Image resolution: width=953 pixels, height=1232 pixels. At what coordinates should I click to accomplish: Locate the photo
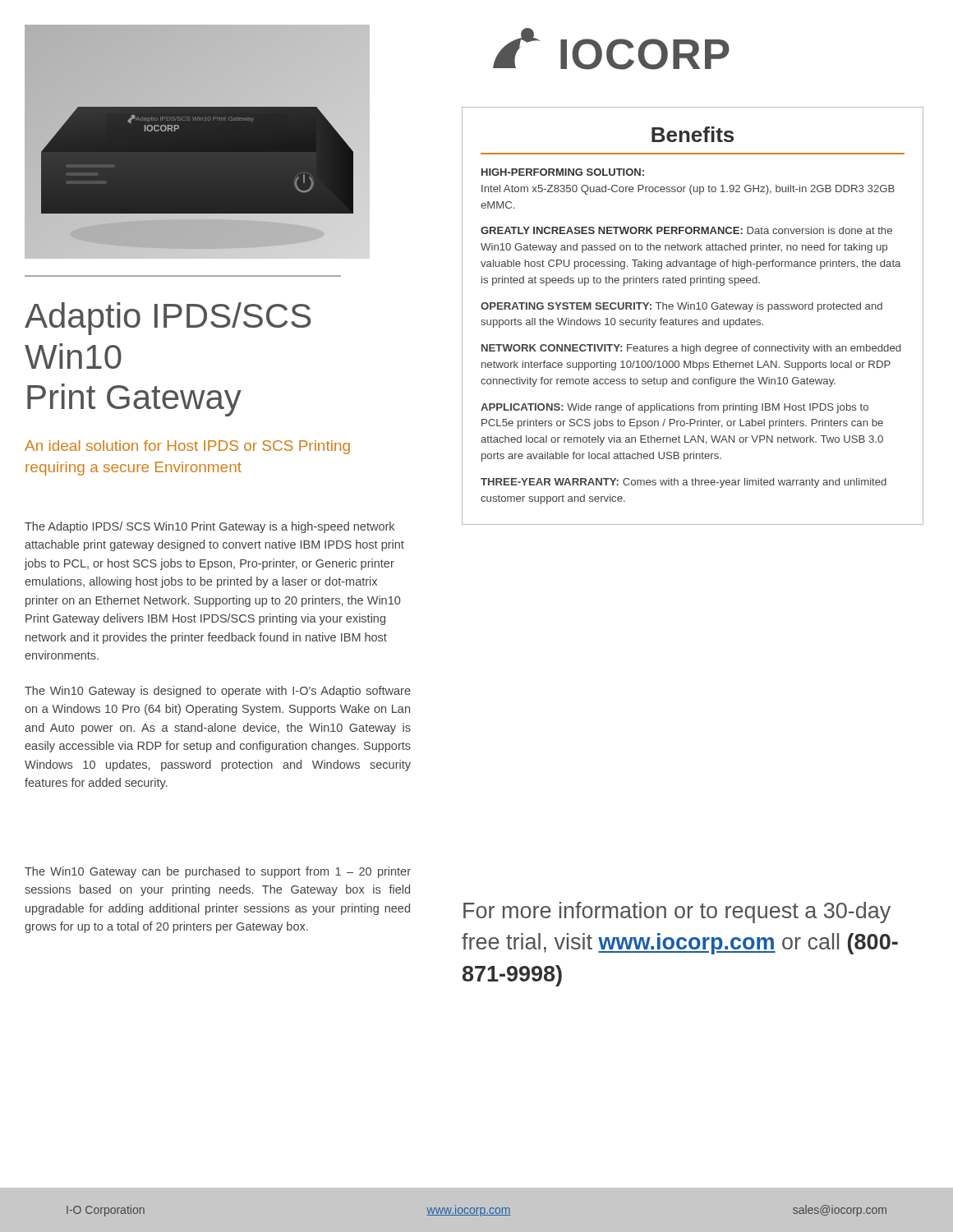197,142
